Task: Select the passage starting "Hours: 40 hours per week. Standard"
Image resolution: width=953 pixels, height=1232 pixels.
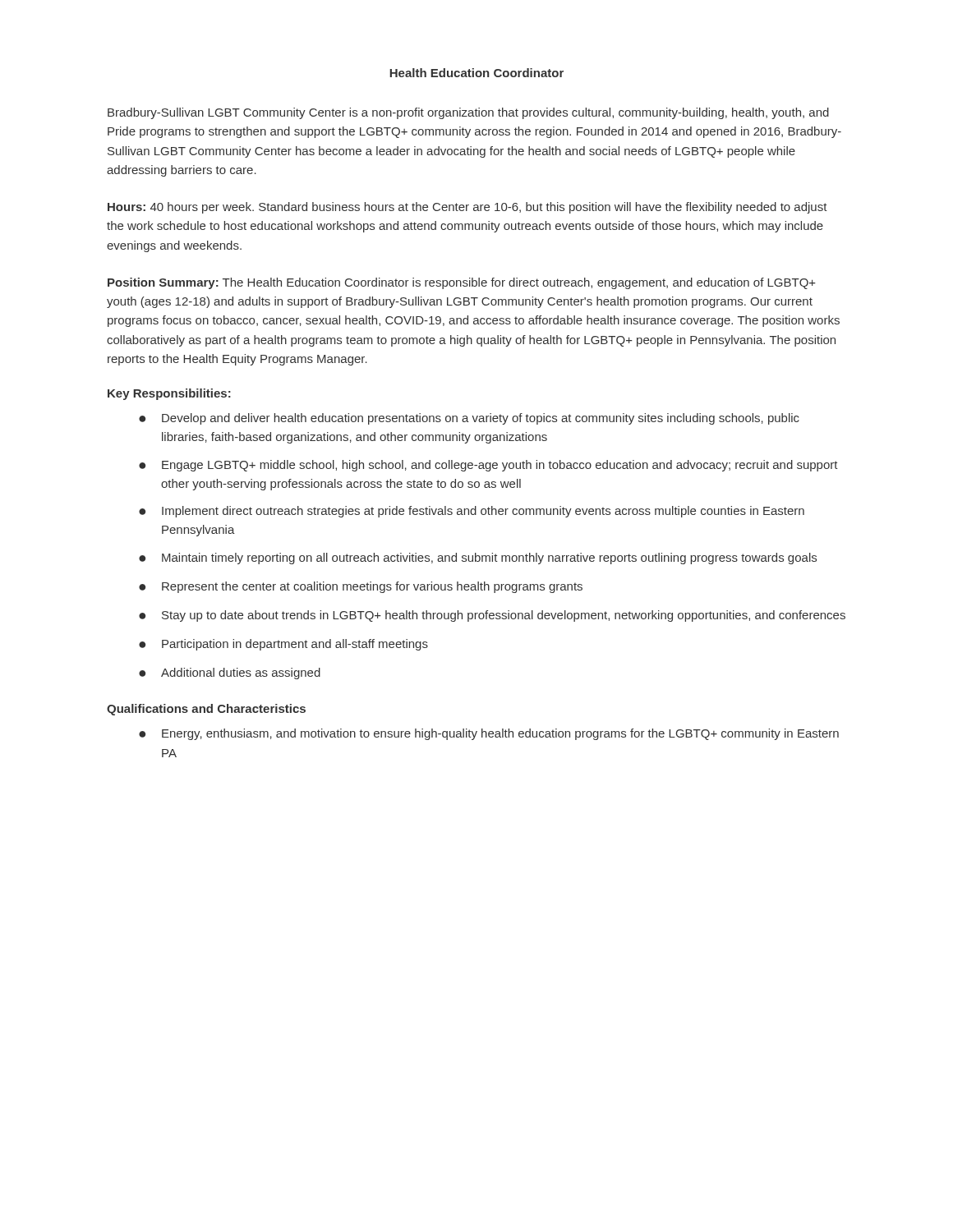Action: 467,226
